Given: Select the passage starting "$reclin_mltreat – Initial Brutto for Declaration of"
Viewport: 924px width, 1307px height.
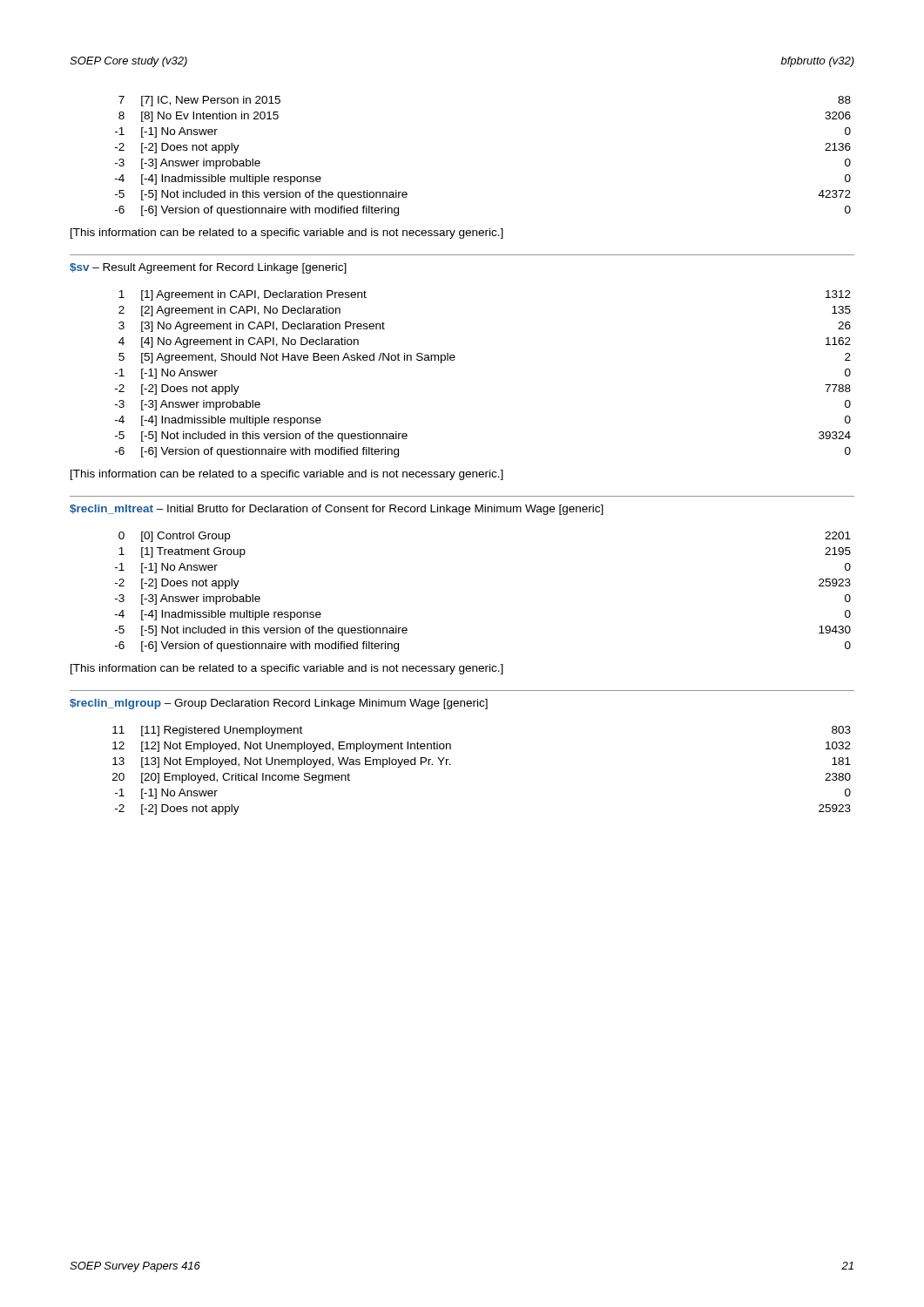Looking at the screenshot, I should pyautogui.click(x=337, y=508).
